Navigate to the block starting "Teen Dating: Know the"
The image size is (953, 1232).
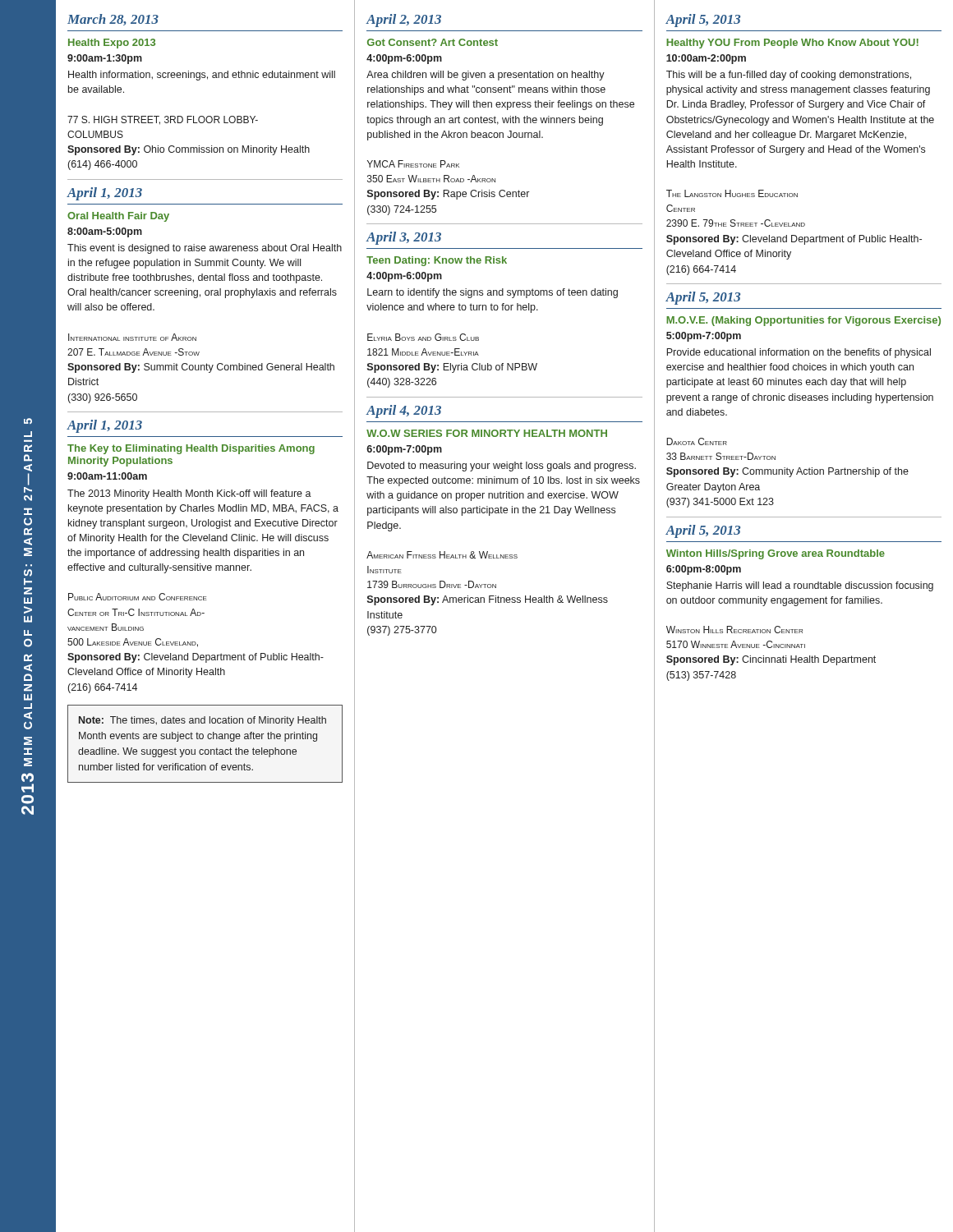click(x=437, y=260)
